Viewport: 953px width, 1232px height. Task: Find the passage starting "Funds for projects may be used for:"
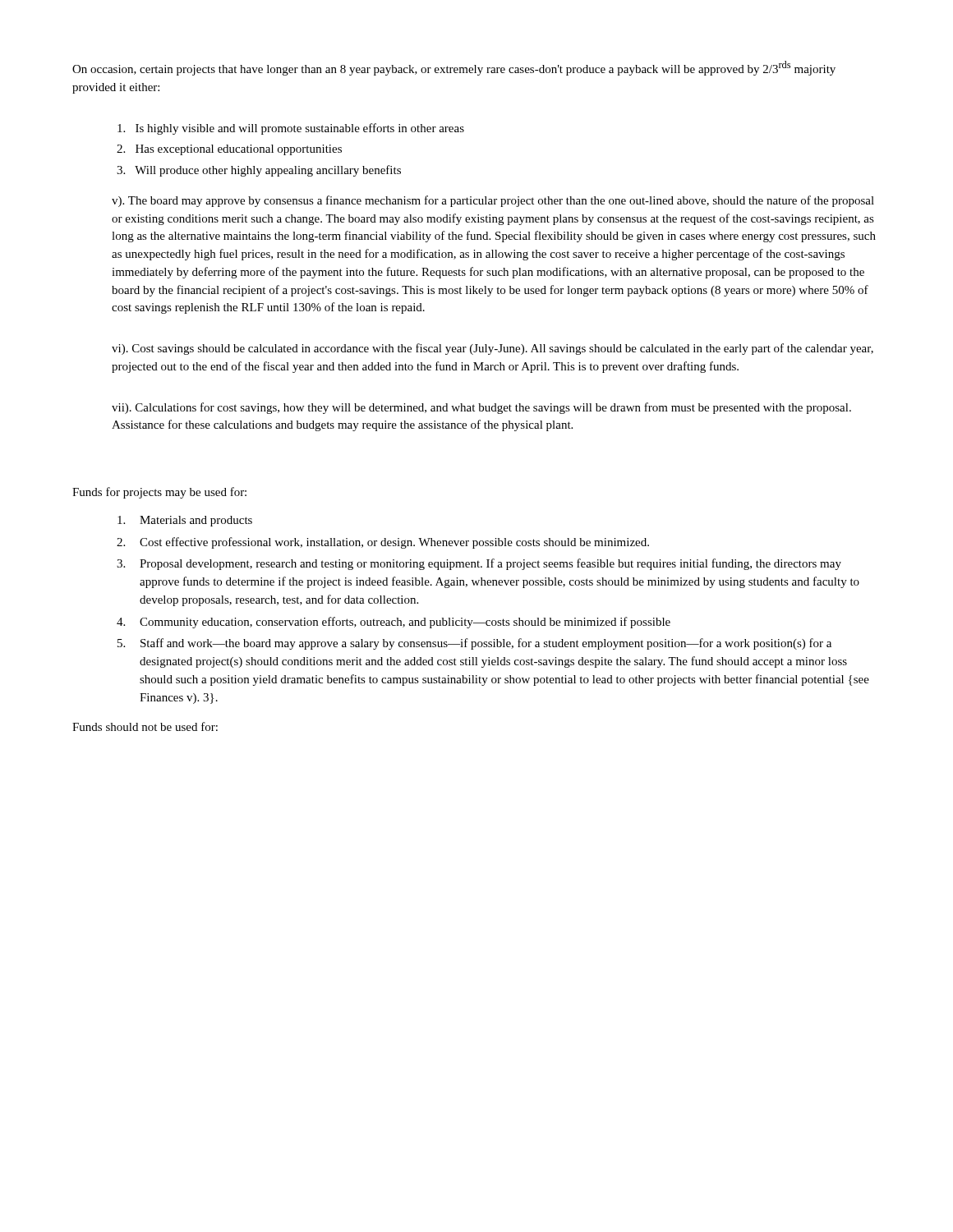(x=159, y=493)
